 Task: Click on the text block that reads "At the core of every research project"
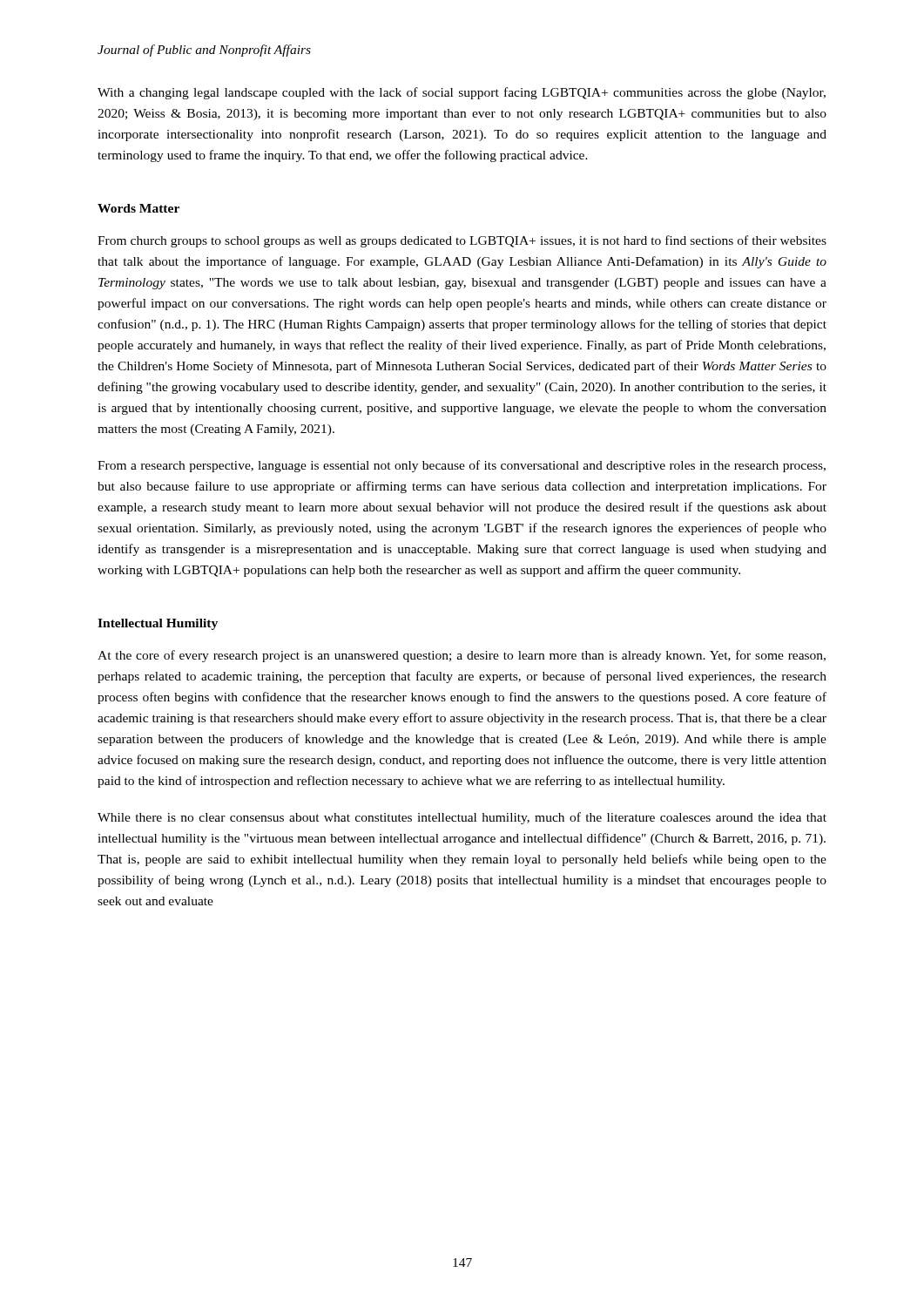[x=462, y=718]
